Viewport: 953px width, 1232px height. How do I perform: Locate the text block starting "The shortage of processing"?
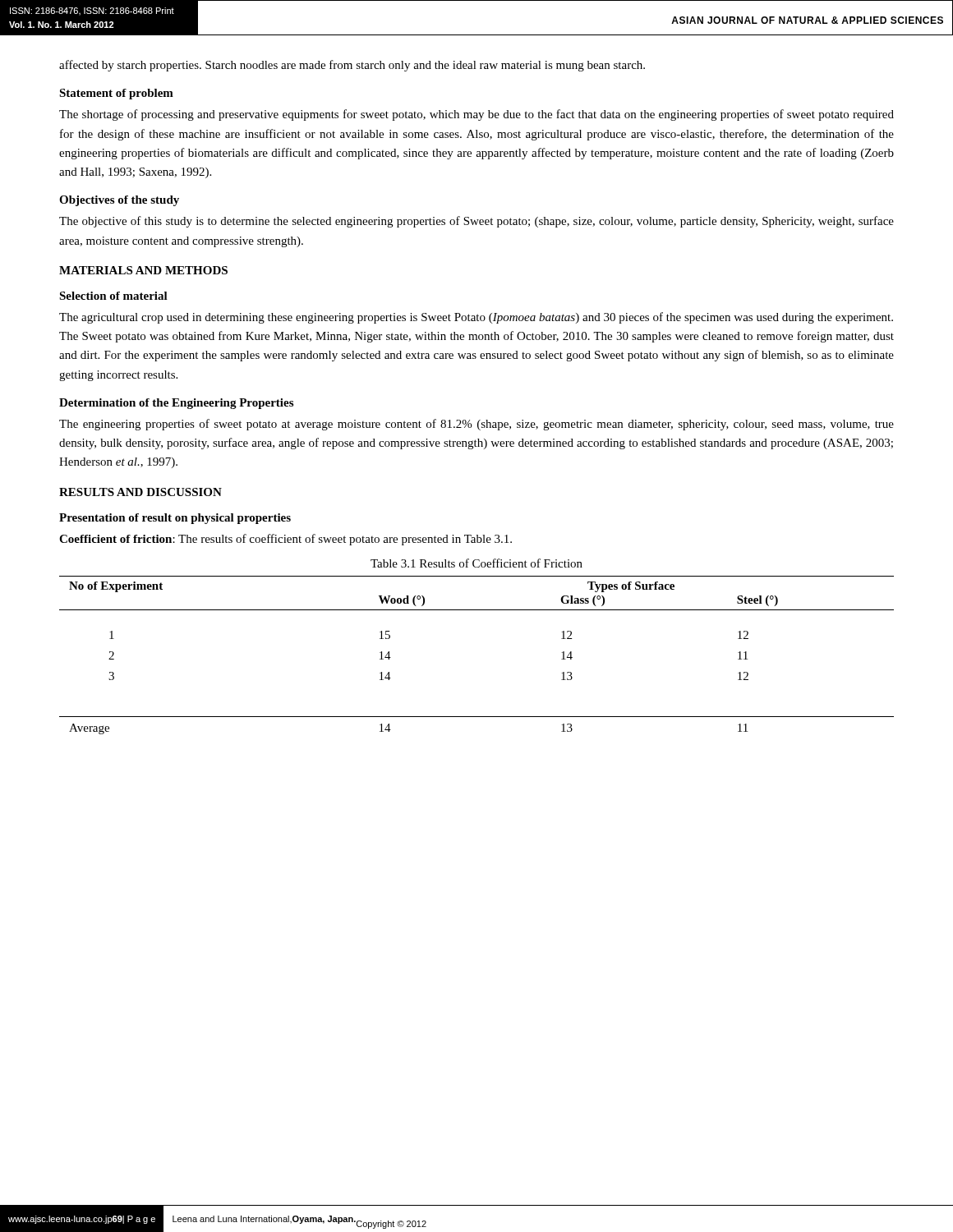click(476, 143)
